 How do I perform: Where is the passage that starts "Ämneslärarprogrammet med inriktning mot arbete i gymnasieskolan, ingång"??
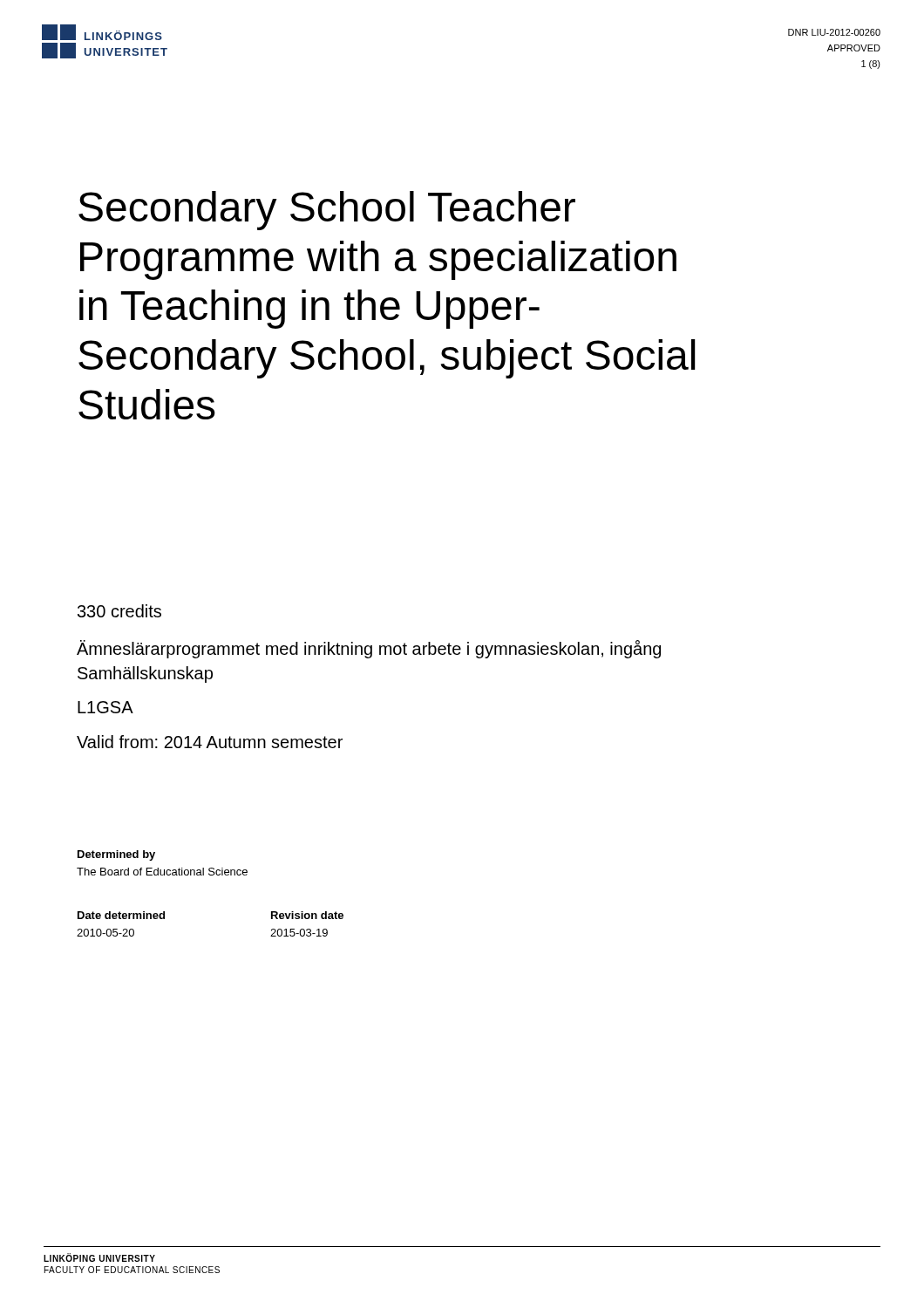pos(369,661)
